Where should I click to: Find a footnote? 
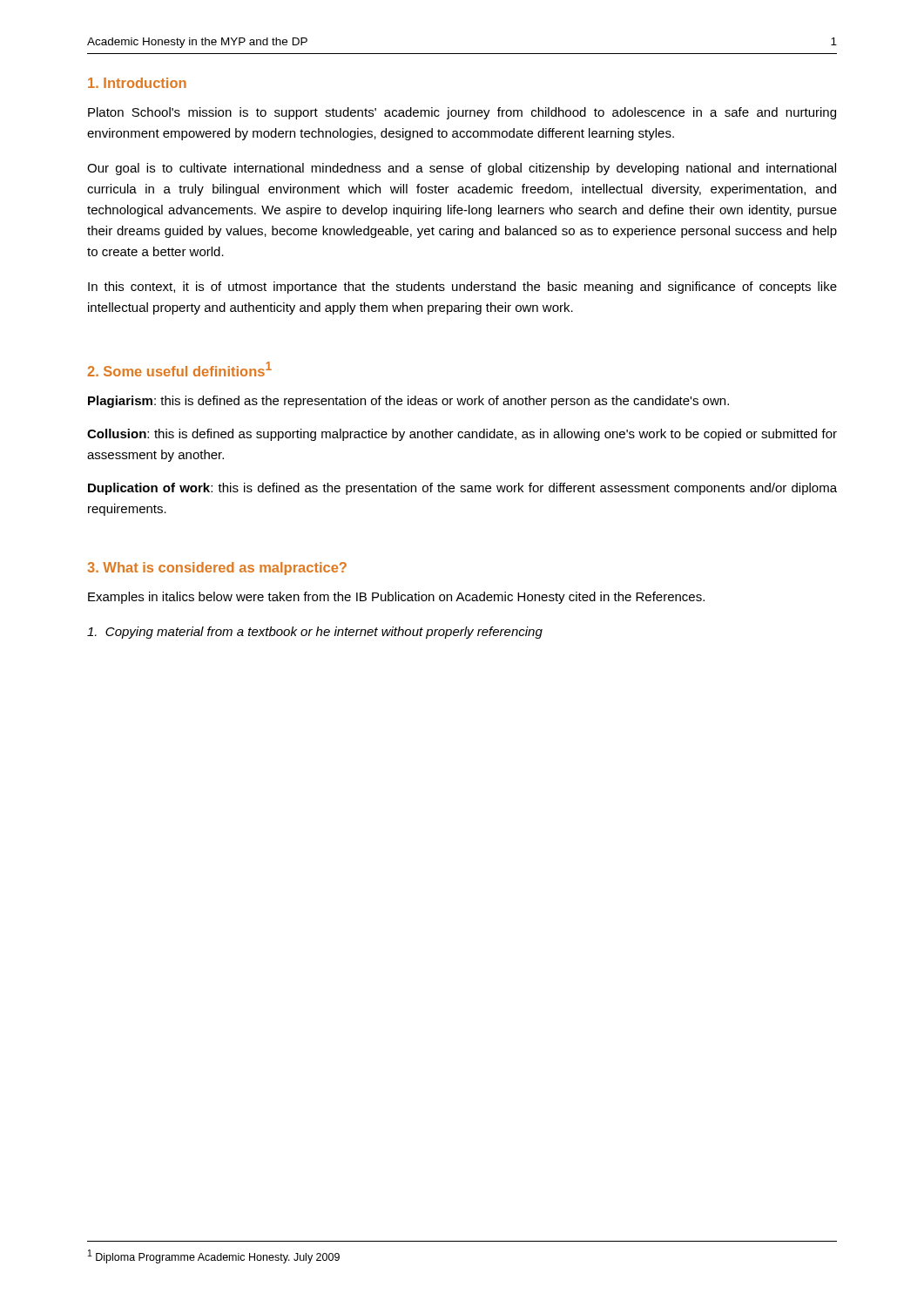pos(214,1256)
